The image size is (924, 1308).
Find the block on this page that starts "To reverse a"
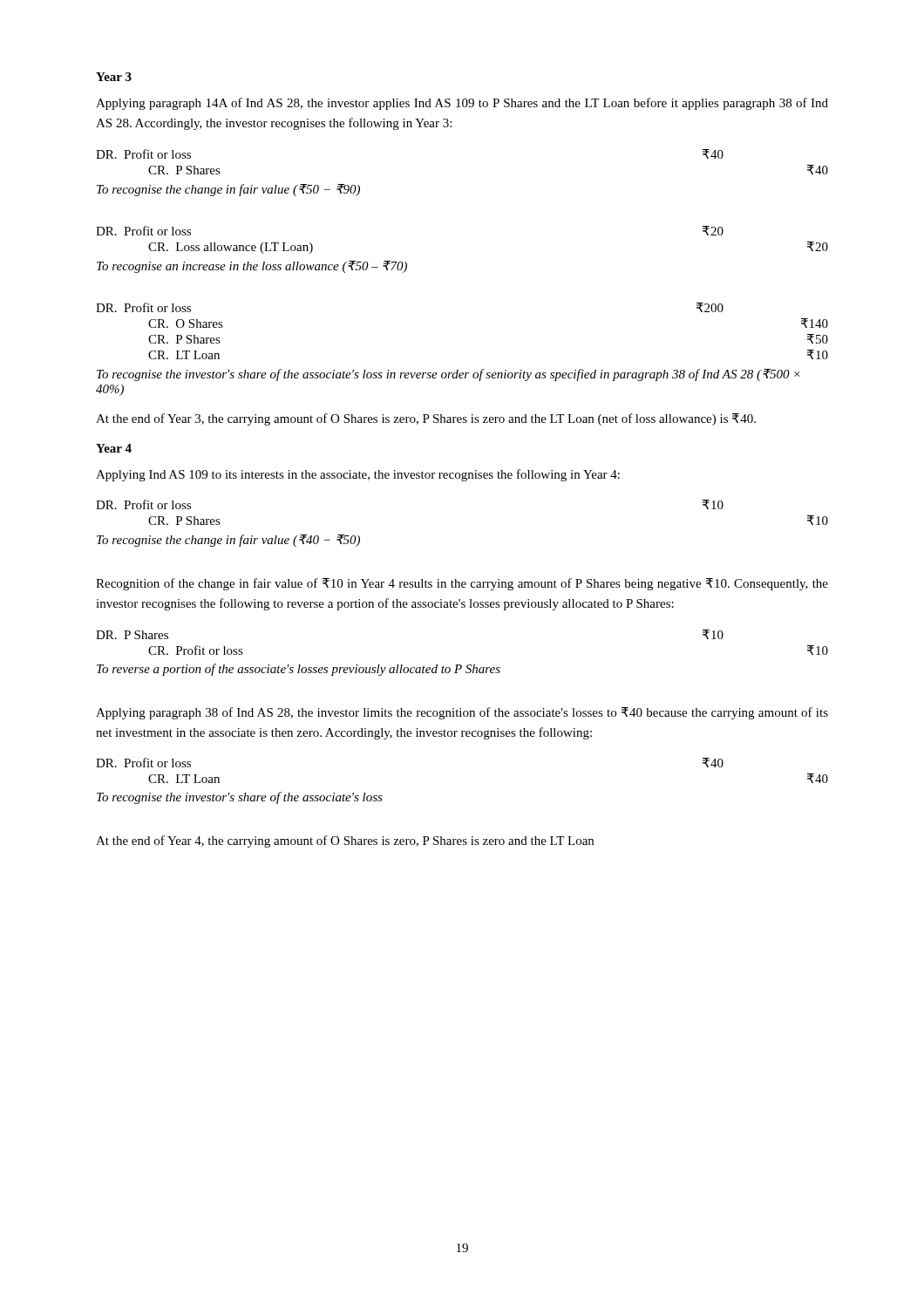tap(298, 668)
